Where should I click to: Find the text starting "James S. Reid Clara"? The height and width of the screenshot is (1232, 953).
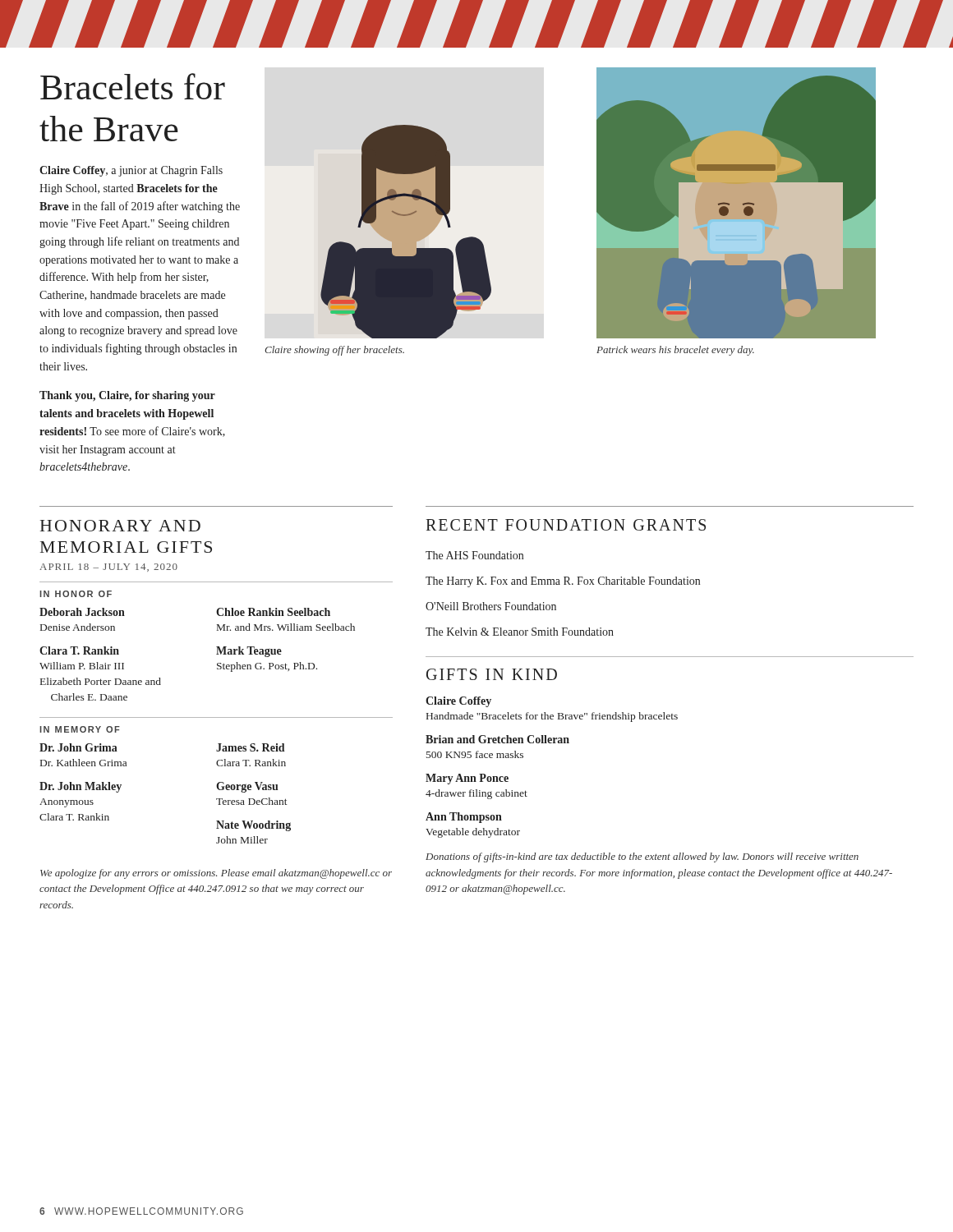pos(250,747)
